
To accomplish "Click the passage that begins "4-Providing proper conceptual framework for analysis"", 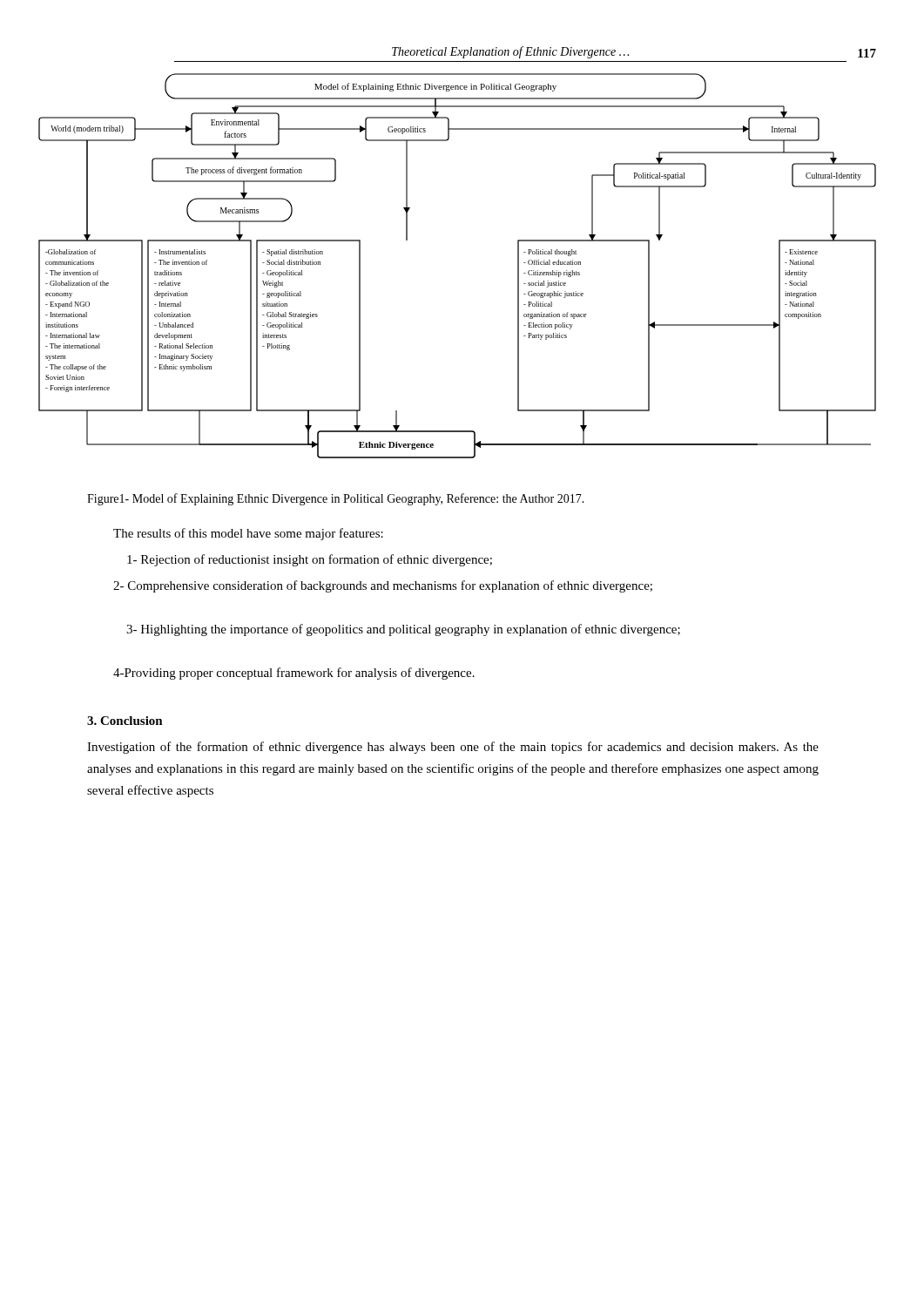I will click(294, 673).
